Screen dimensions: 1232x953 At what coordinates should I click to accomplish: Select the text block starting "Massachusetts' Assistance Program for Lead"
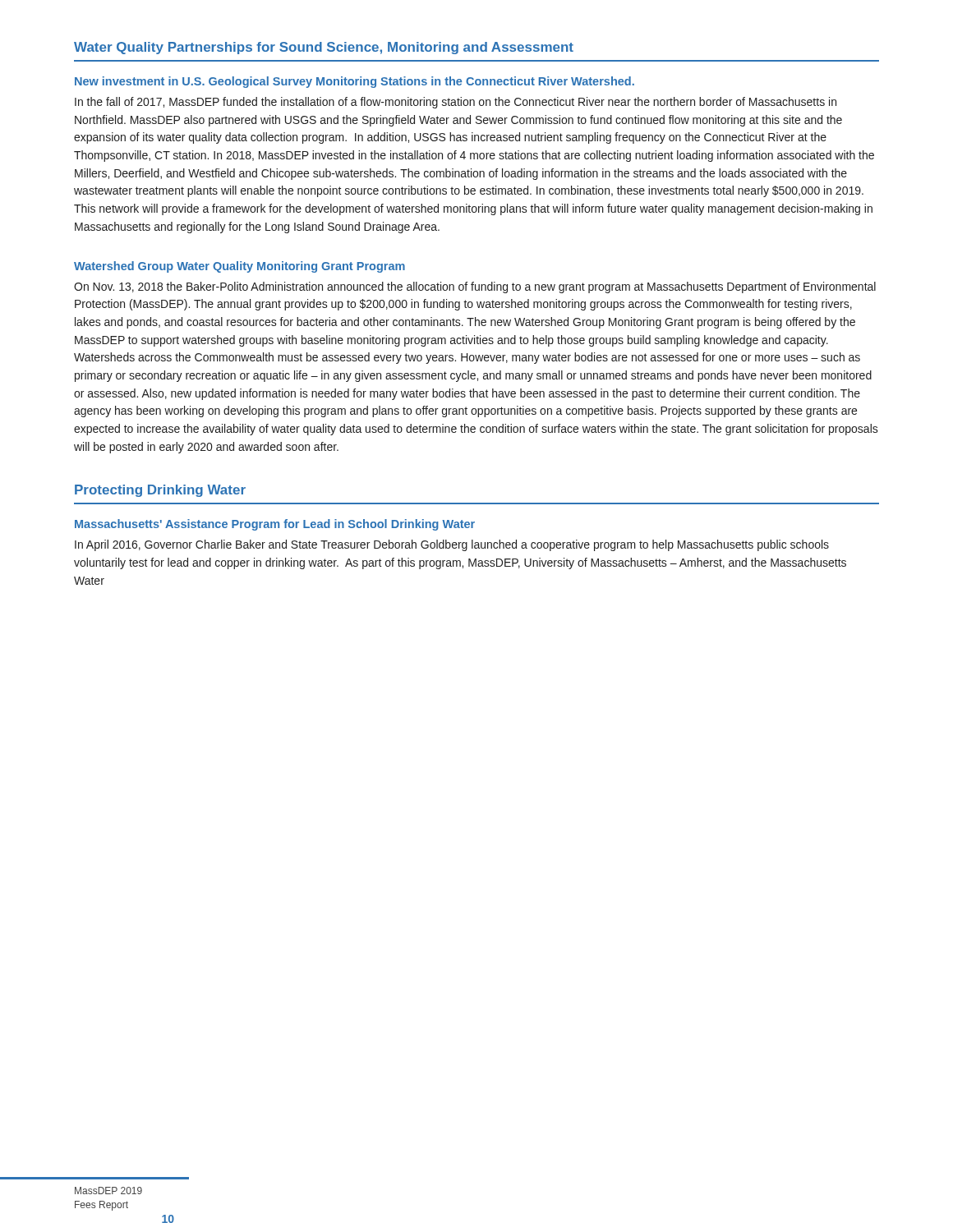click(275, 524)
